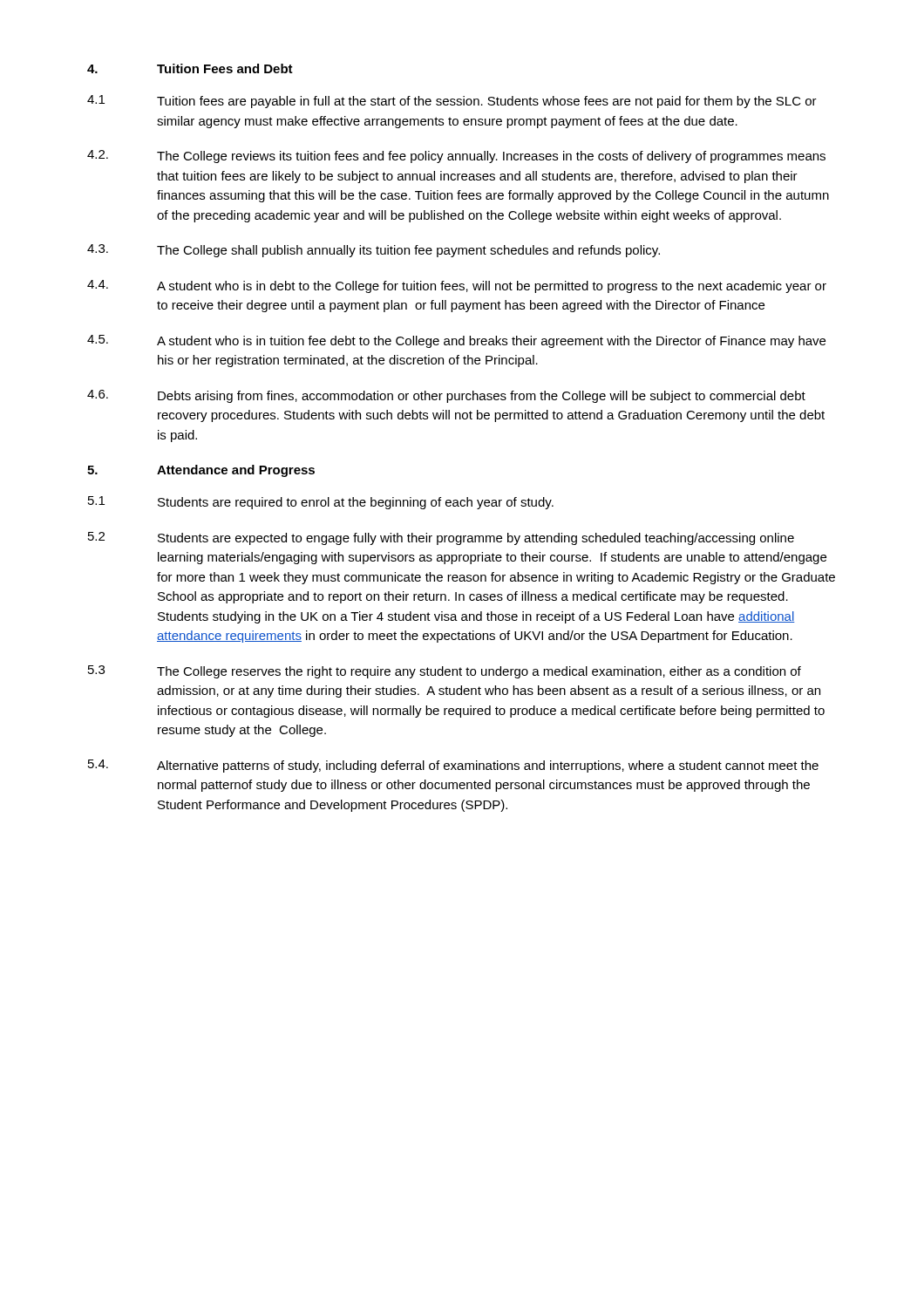Select the text block starting "Tuition Fees and Debt"
Image resolution: width=924 pixels, height=1308 pixels.
[225, 68]
